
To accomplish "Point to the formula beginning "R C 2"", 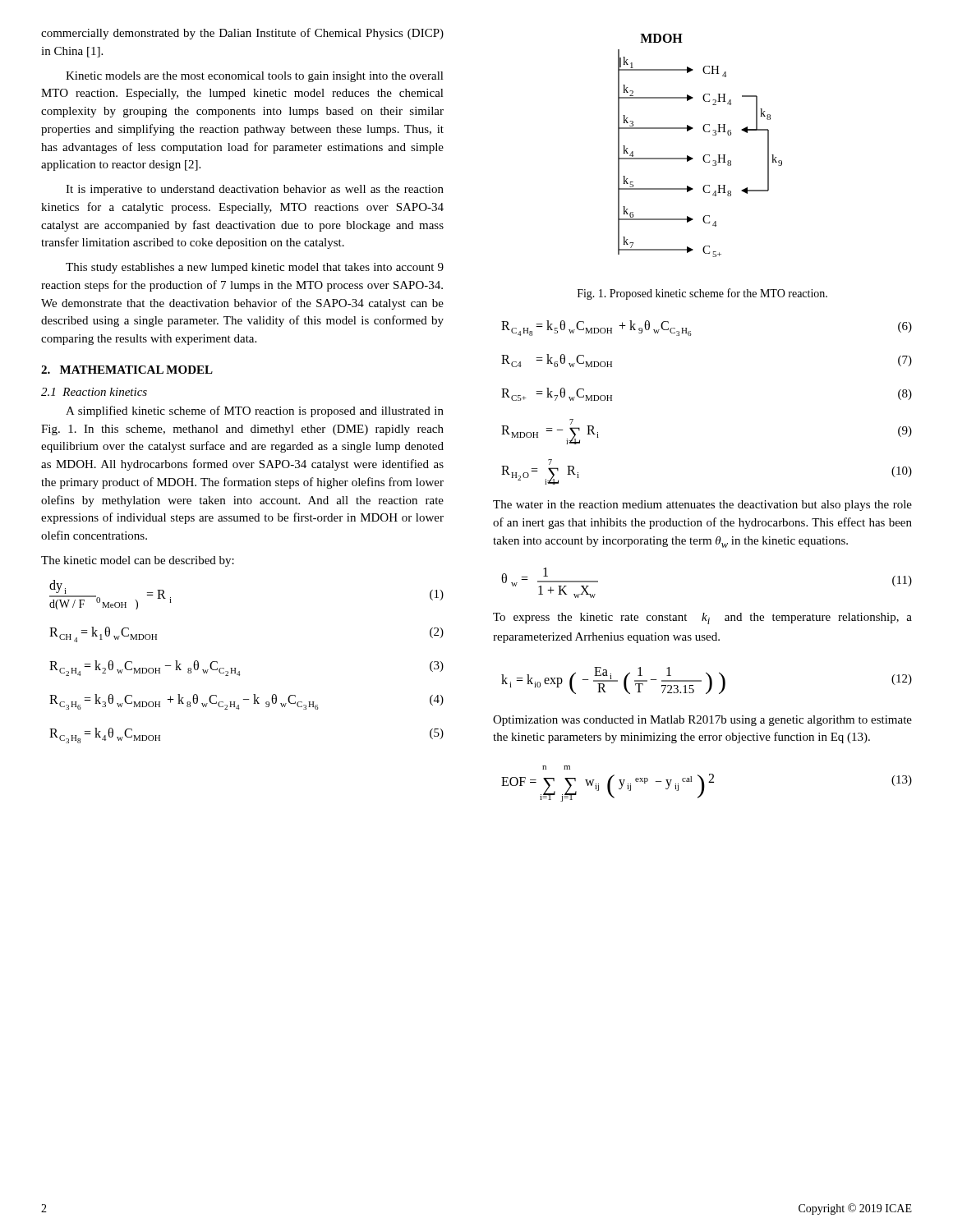I will point(246,666).
